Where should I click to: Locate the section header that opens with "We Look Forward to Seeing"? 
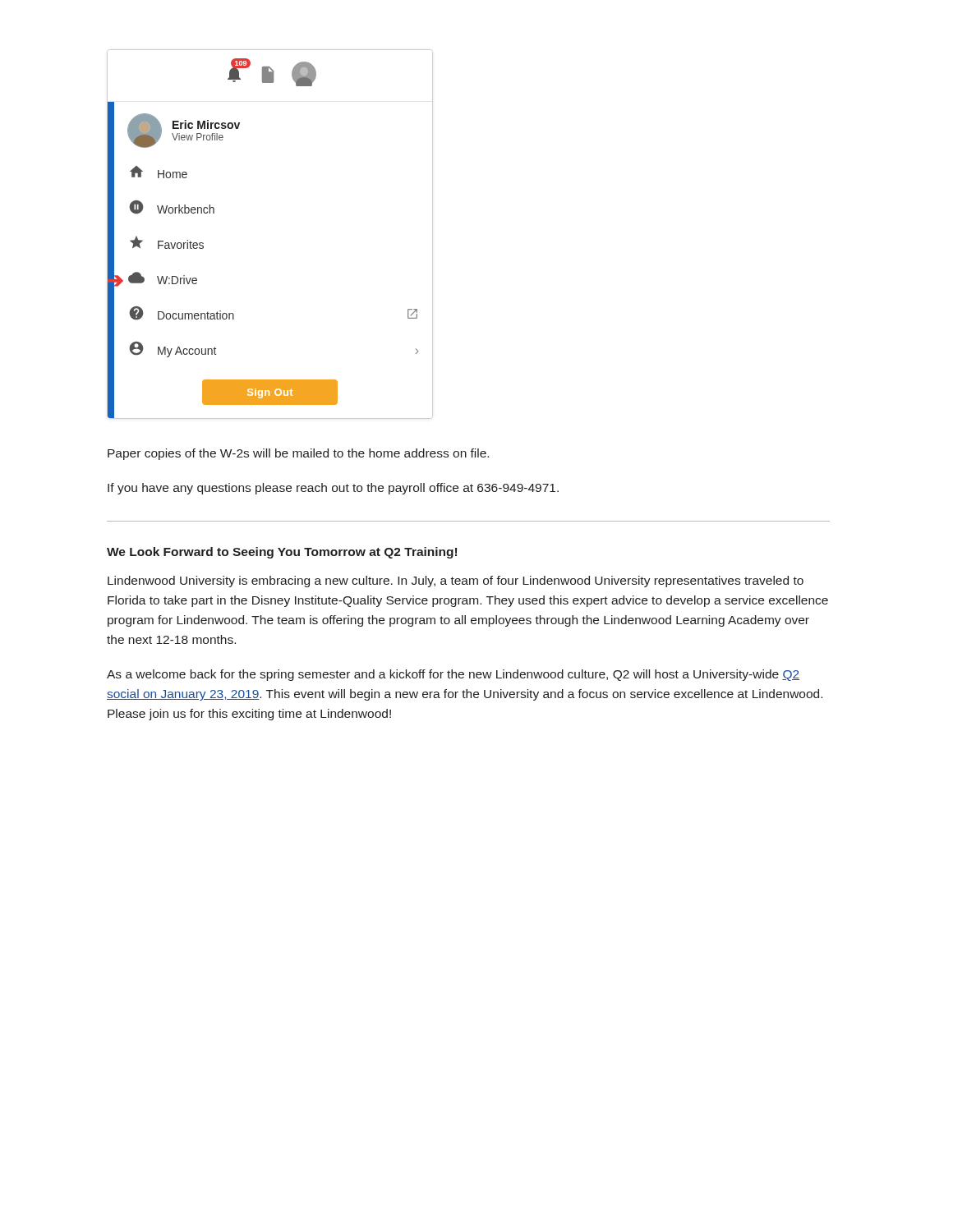click(x=283, y=552)
